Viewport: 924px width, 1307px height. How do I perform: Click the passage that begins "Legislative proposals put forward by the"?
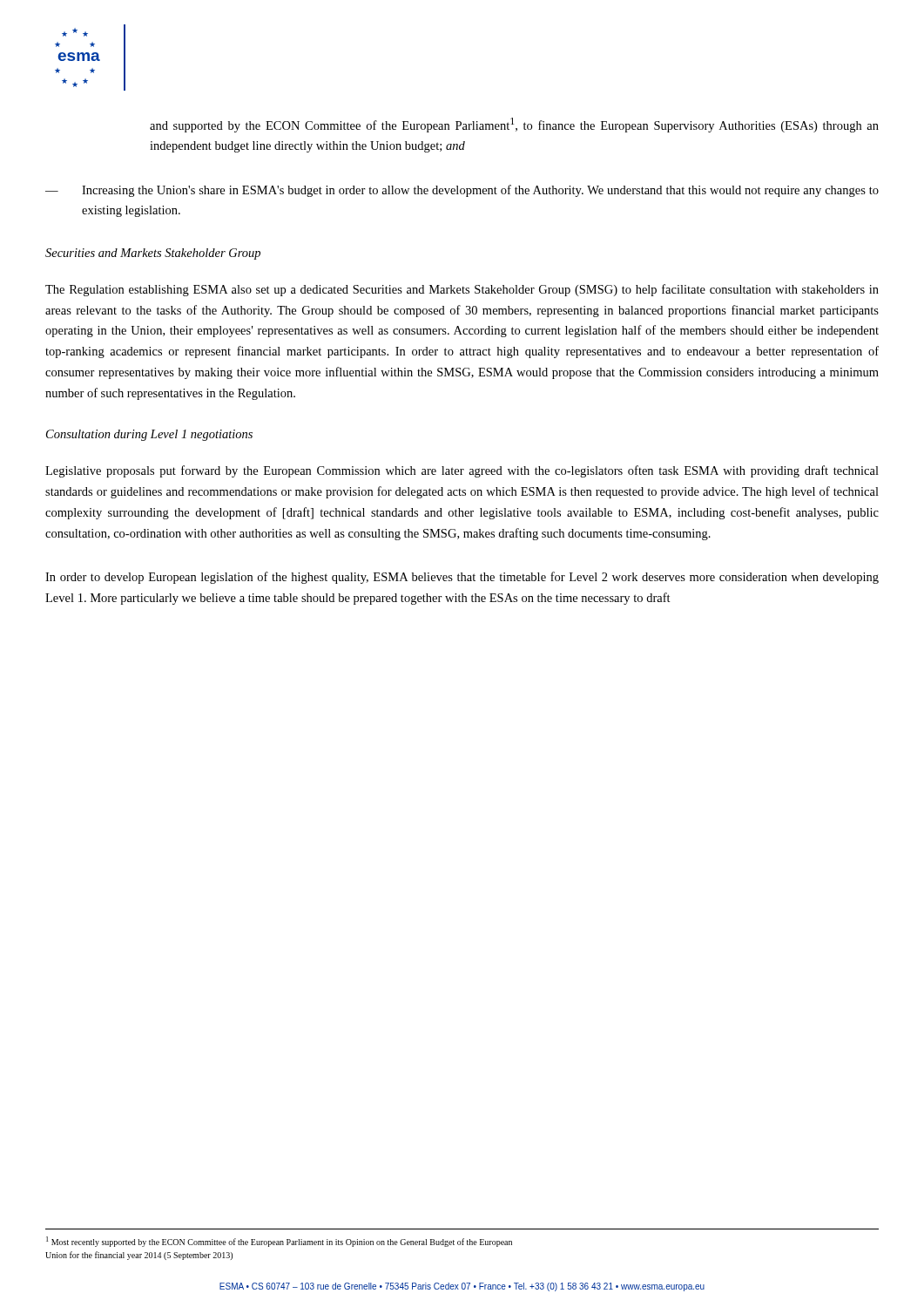462,502
